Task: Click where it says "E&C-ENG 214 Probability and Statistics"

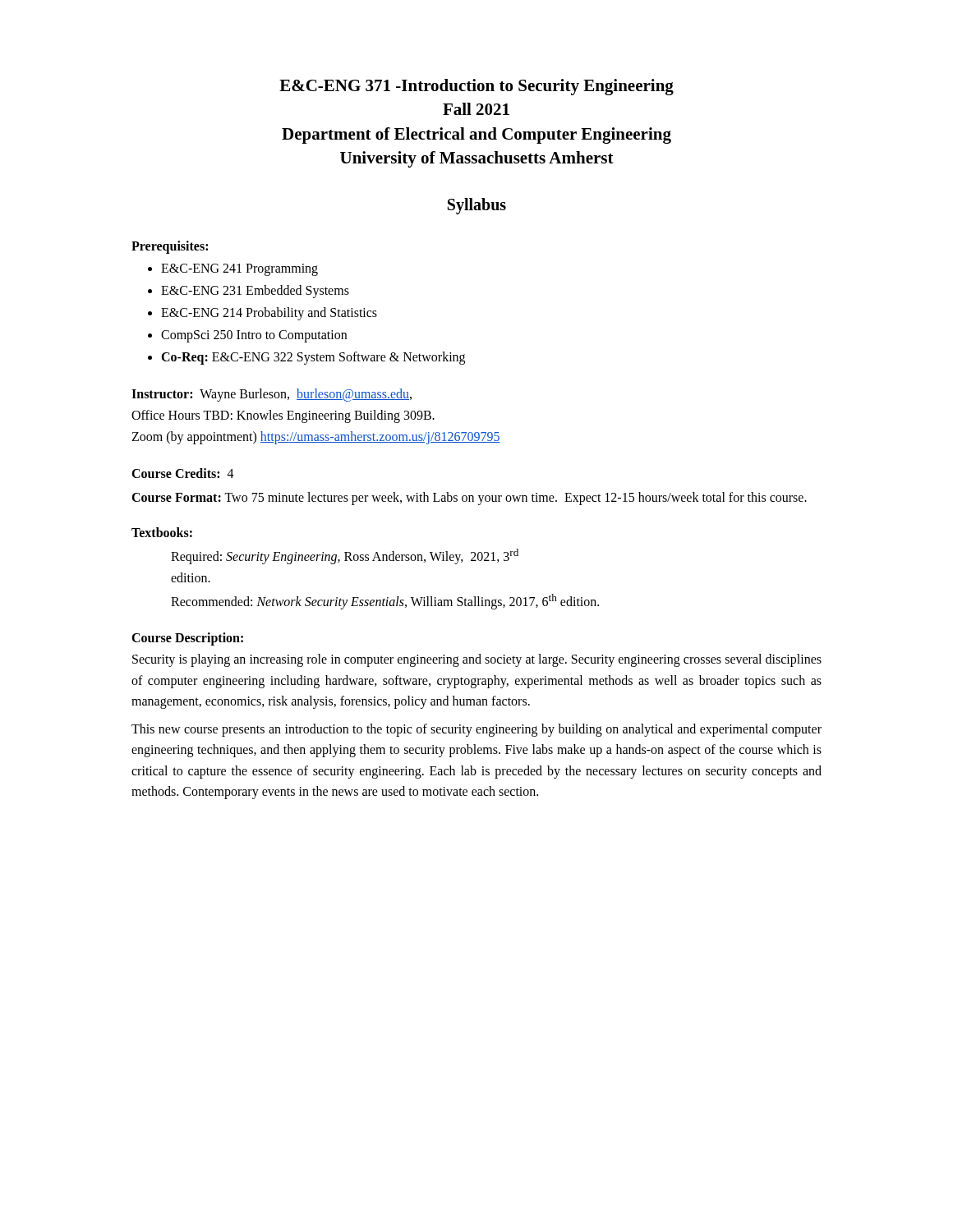Action: pyautogui.click(x=269, y=312)
